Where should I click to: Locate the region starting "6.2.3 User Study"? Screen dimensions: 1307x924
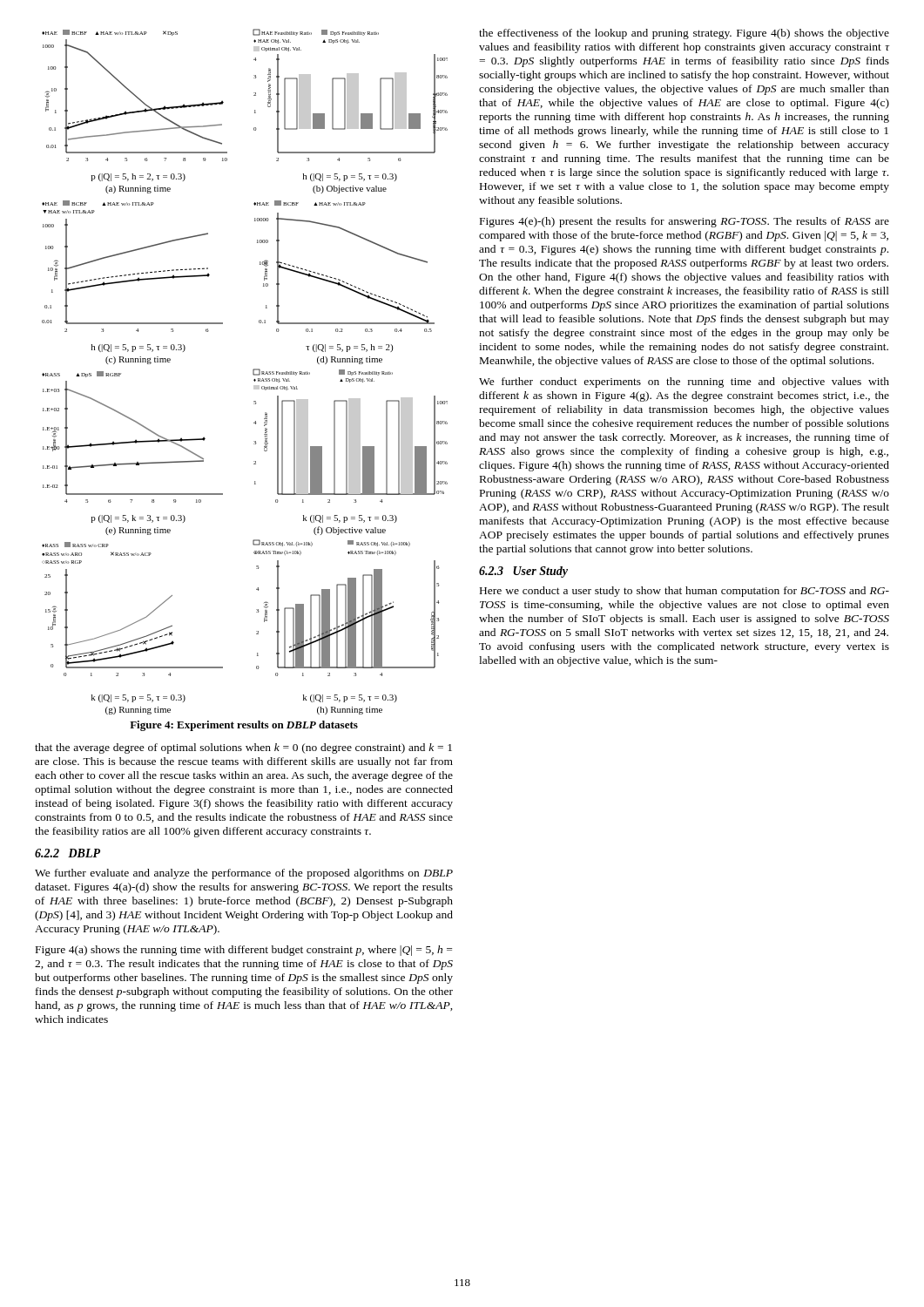(x=523, y=571)
